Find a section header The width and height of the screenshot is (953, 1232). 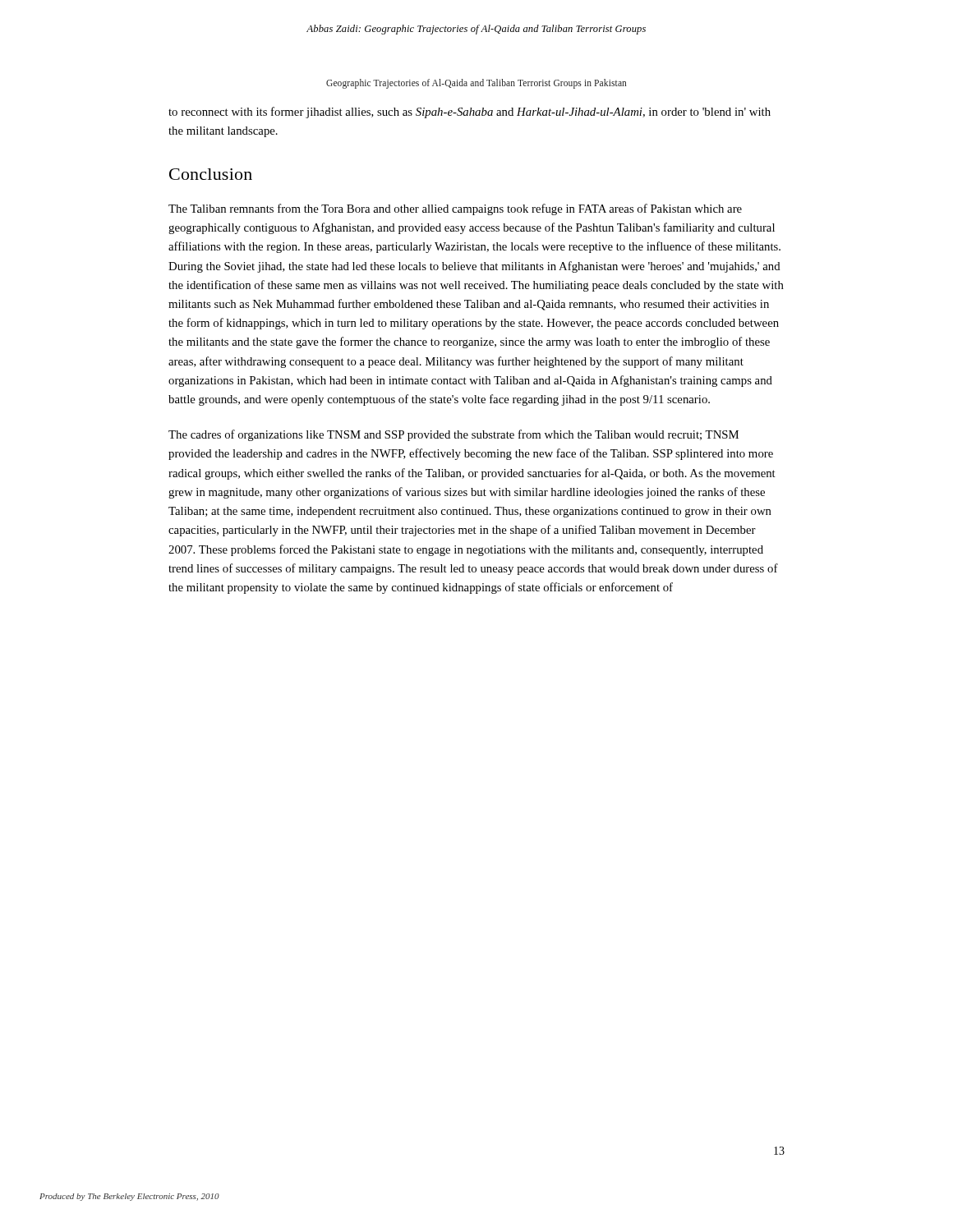point(210,174)
